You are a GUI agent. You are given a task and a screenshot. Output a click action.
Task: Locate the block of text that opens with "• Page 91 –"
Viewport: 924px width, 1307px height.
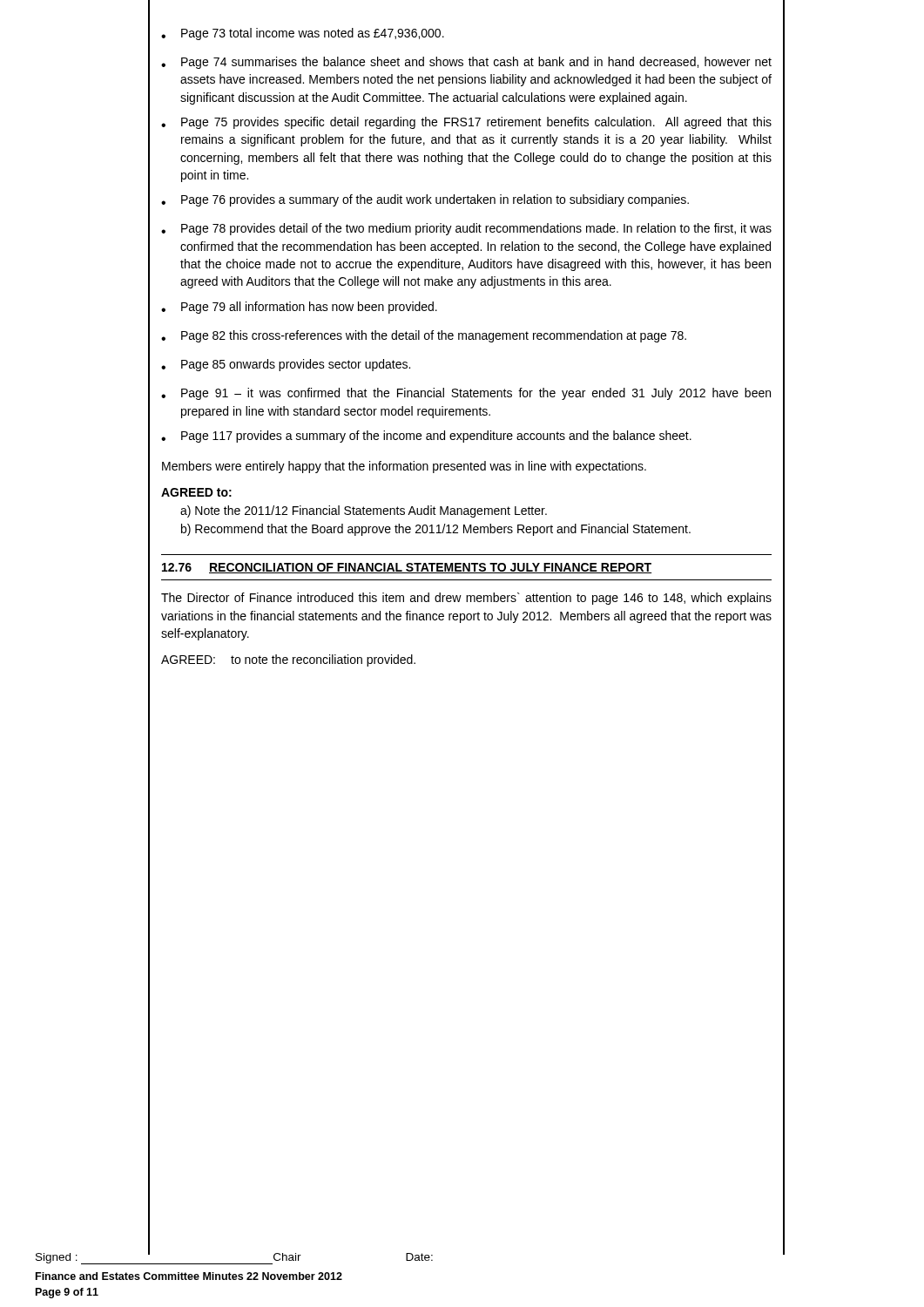pyautogui.click(x=466, y=402)
